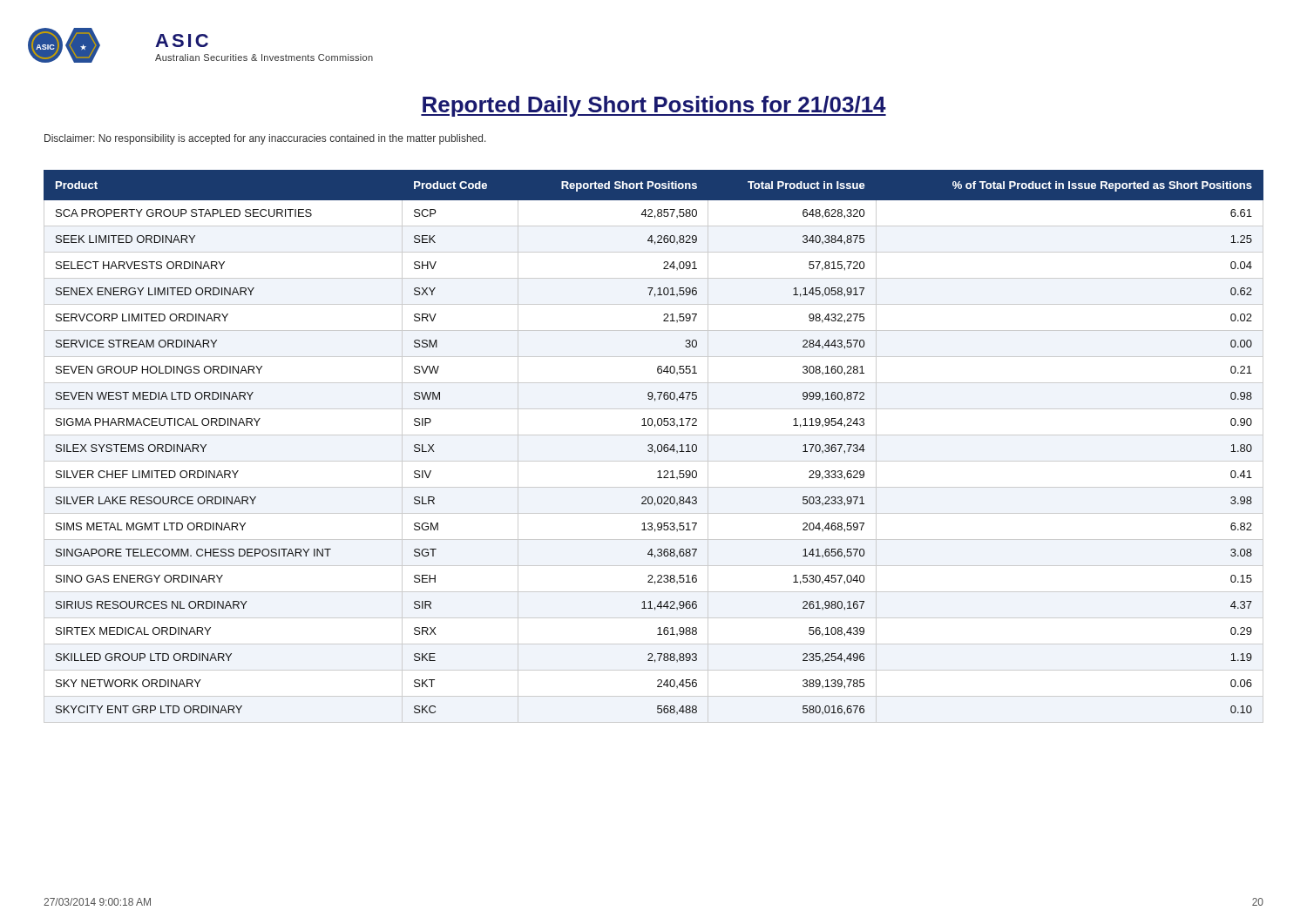Find the table that mentions "Reported Short Positions"
This screenshot has height=924, width=1307.
[x=654, y=446]
